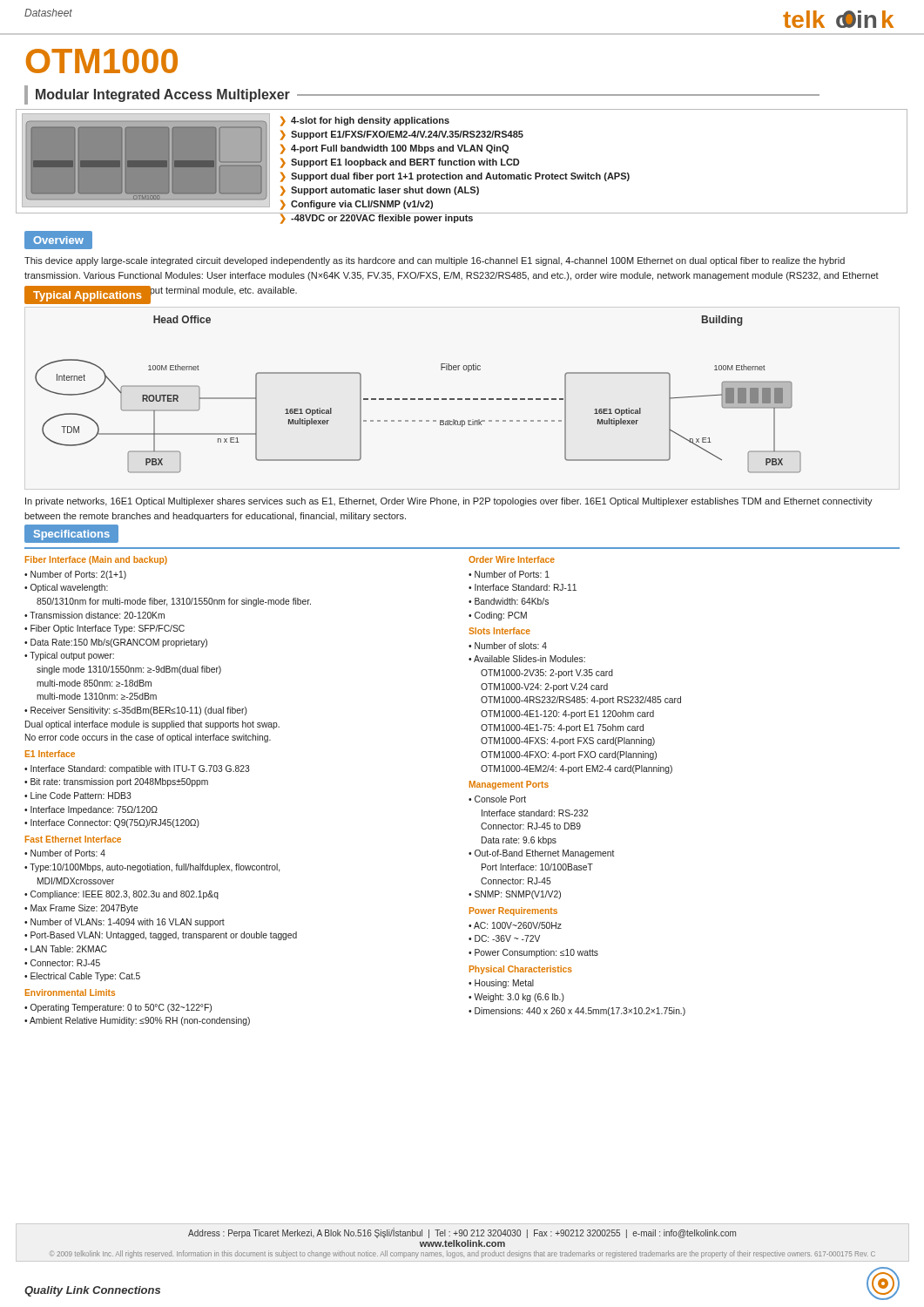
Task: Point to "Modular Integrated Access Multiplexer"
Action: click(422, 95)
